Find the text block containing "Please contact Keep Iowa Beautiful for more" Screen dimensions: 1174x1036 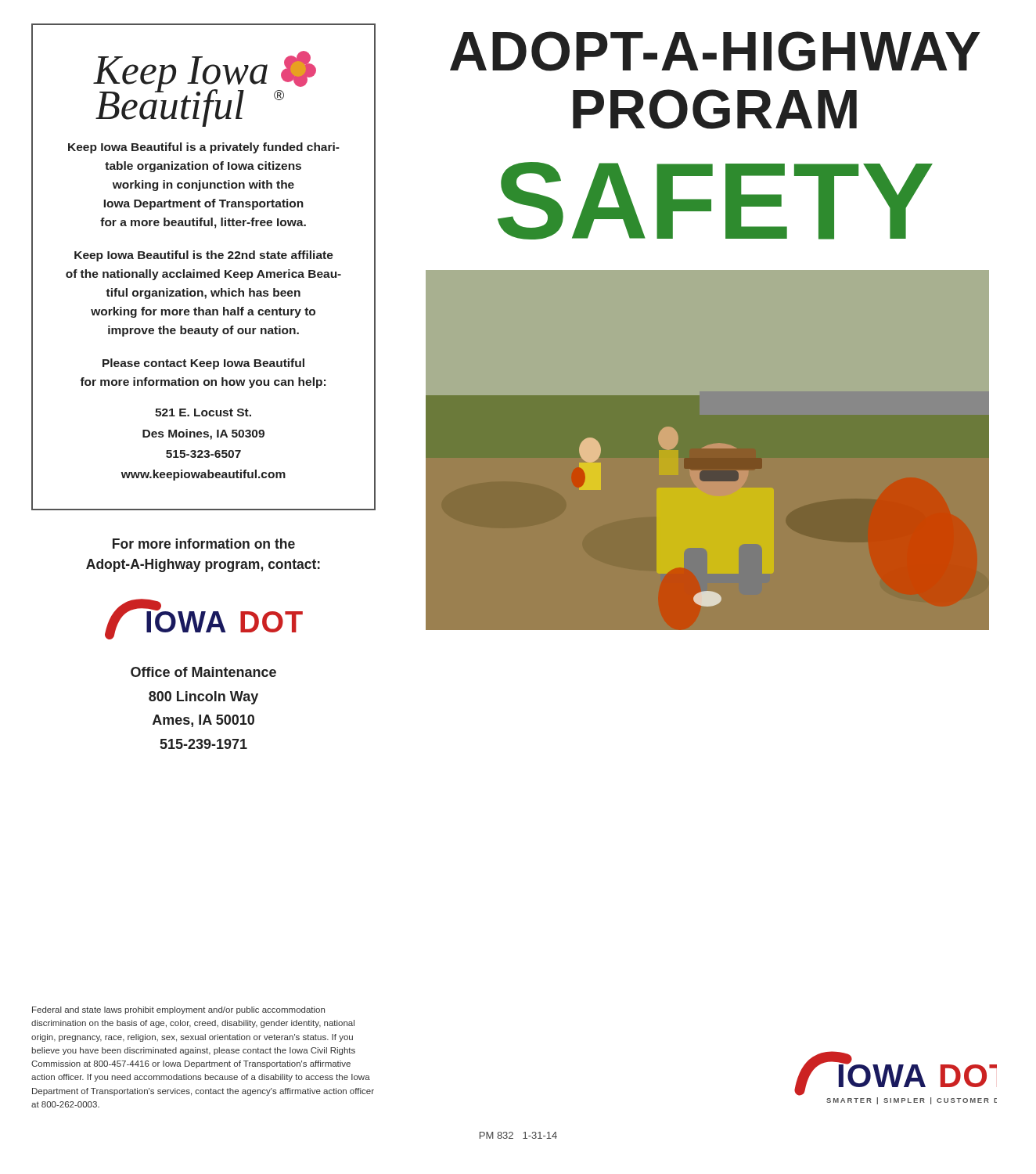point(203,372)
